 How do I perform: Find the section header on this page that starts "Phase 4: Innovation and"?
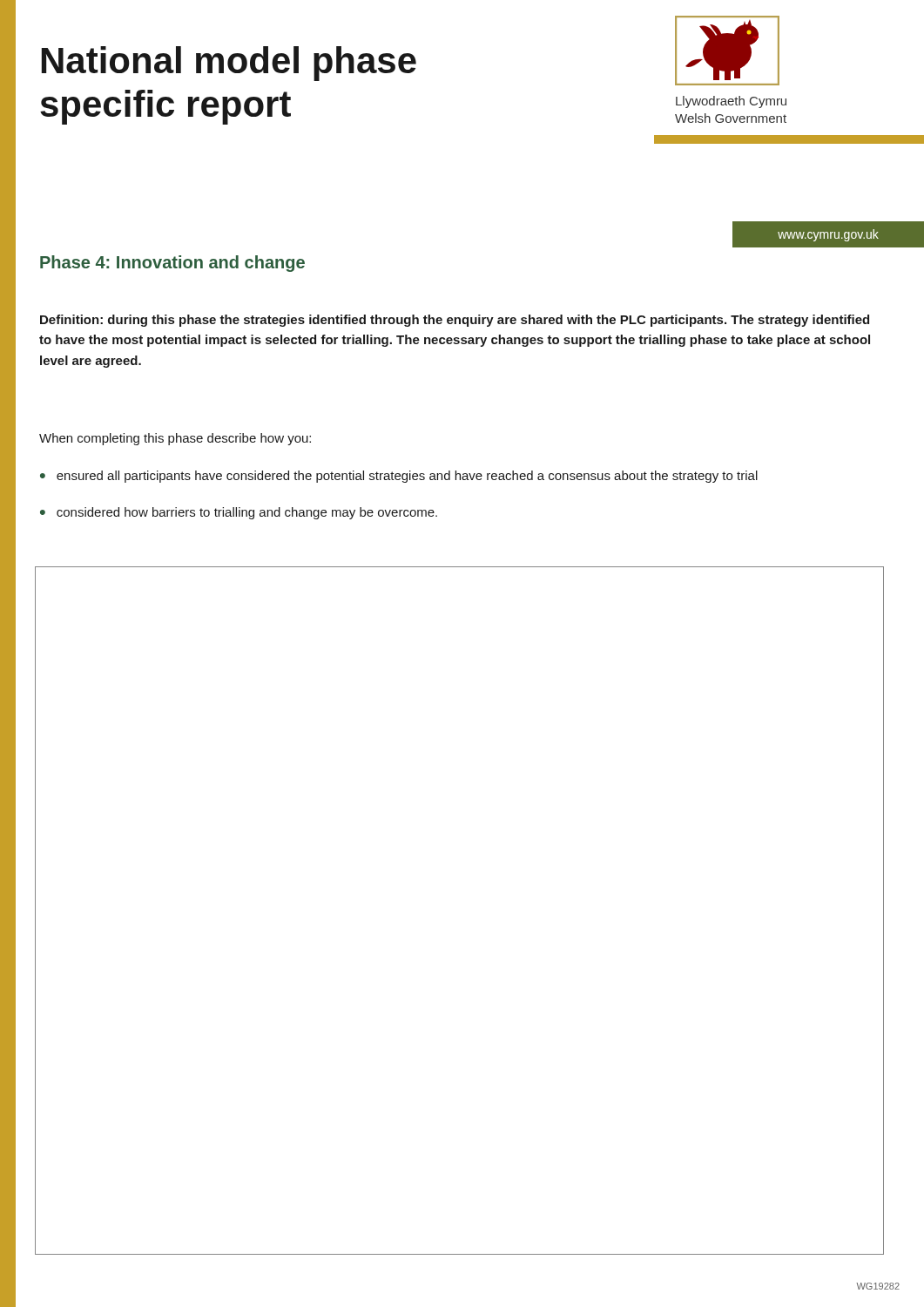205,263
